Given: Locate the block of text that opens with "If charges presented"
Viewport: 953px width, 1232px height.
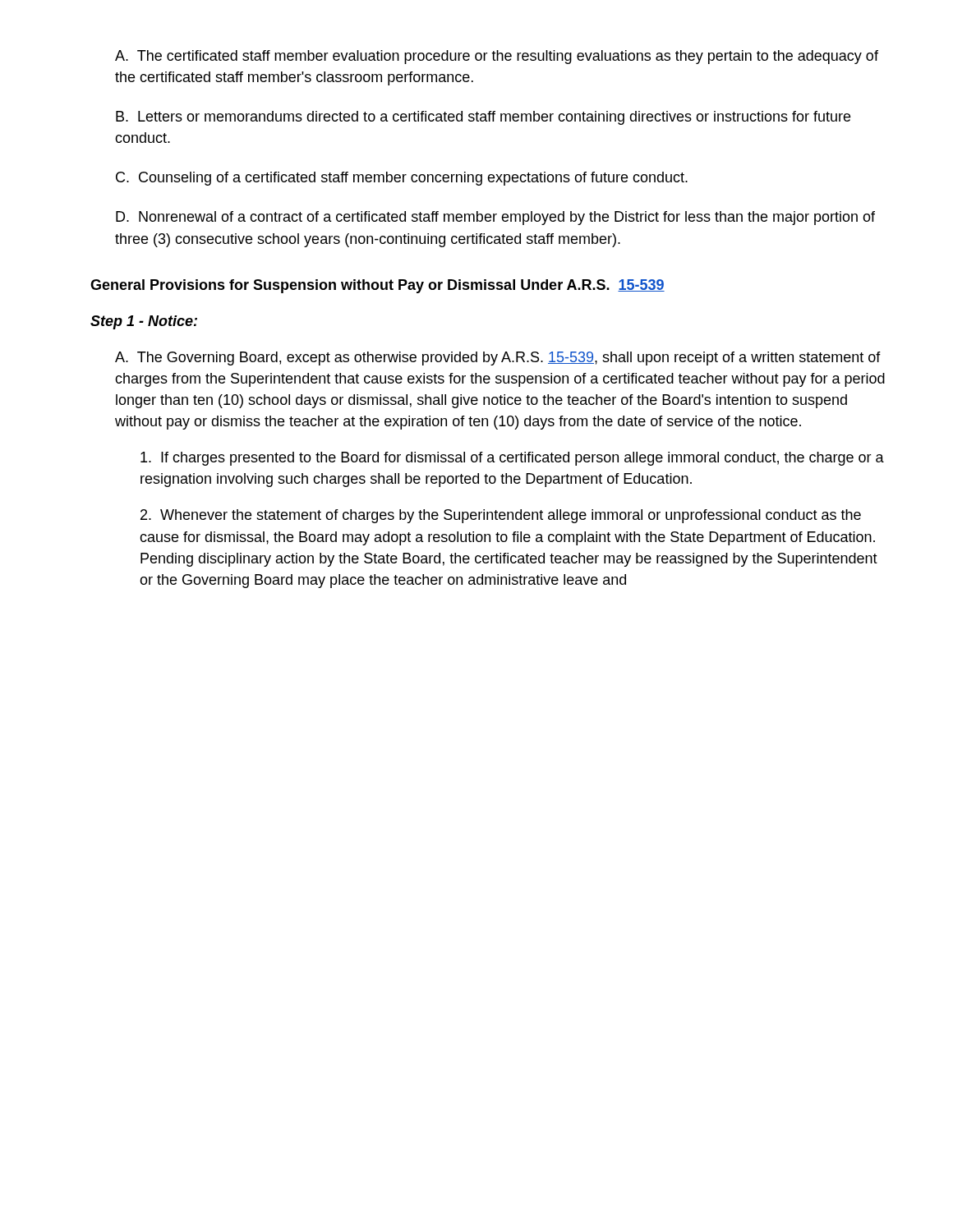Looking at the screenshot, I should click(x=512, y=468).
